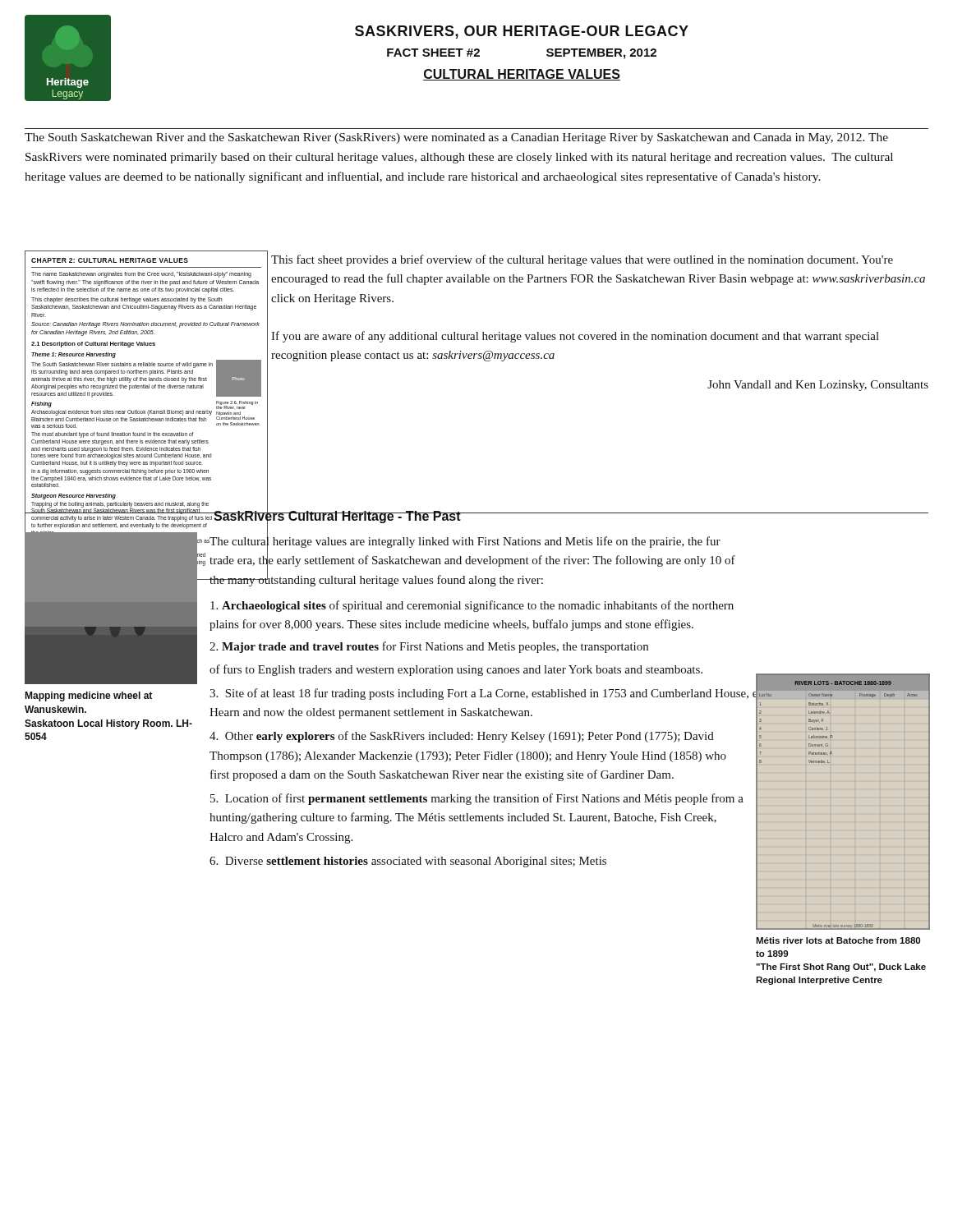Find the region starting "SASKRIVERS, OUR HERITAGE-OUR LEGACY"
The width and height of the screenshot is (953, 1232).
(x=522, y=31)
